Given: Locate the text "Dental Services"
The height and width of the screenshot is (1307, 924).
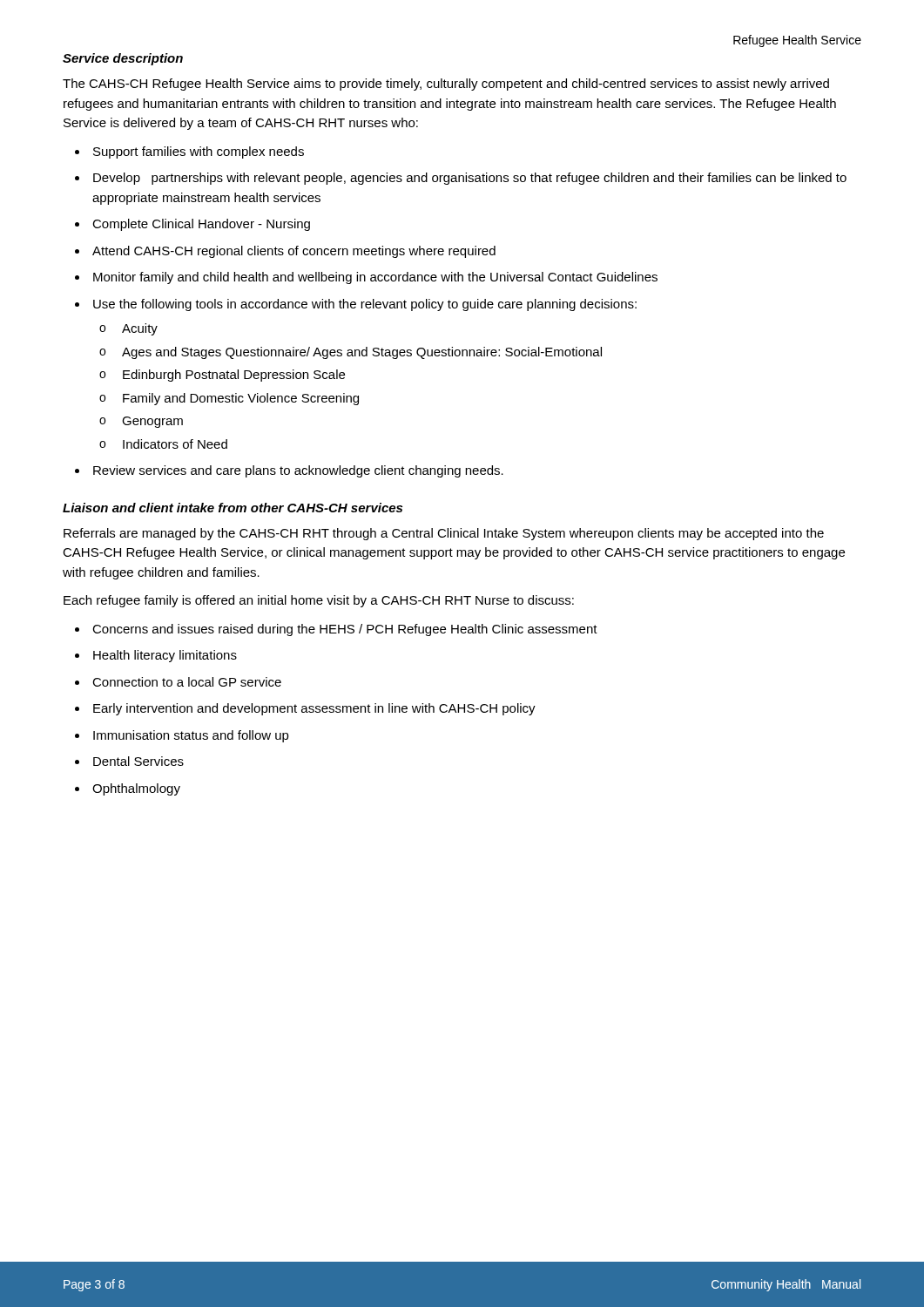Looking at the screenshot, I should click(x=138, y=761).
